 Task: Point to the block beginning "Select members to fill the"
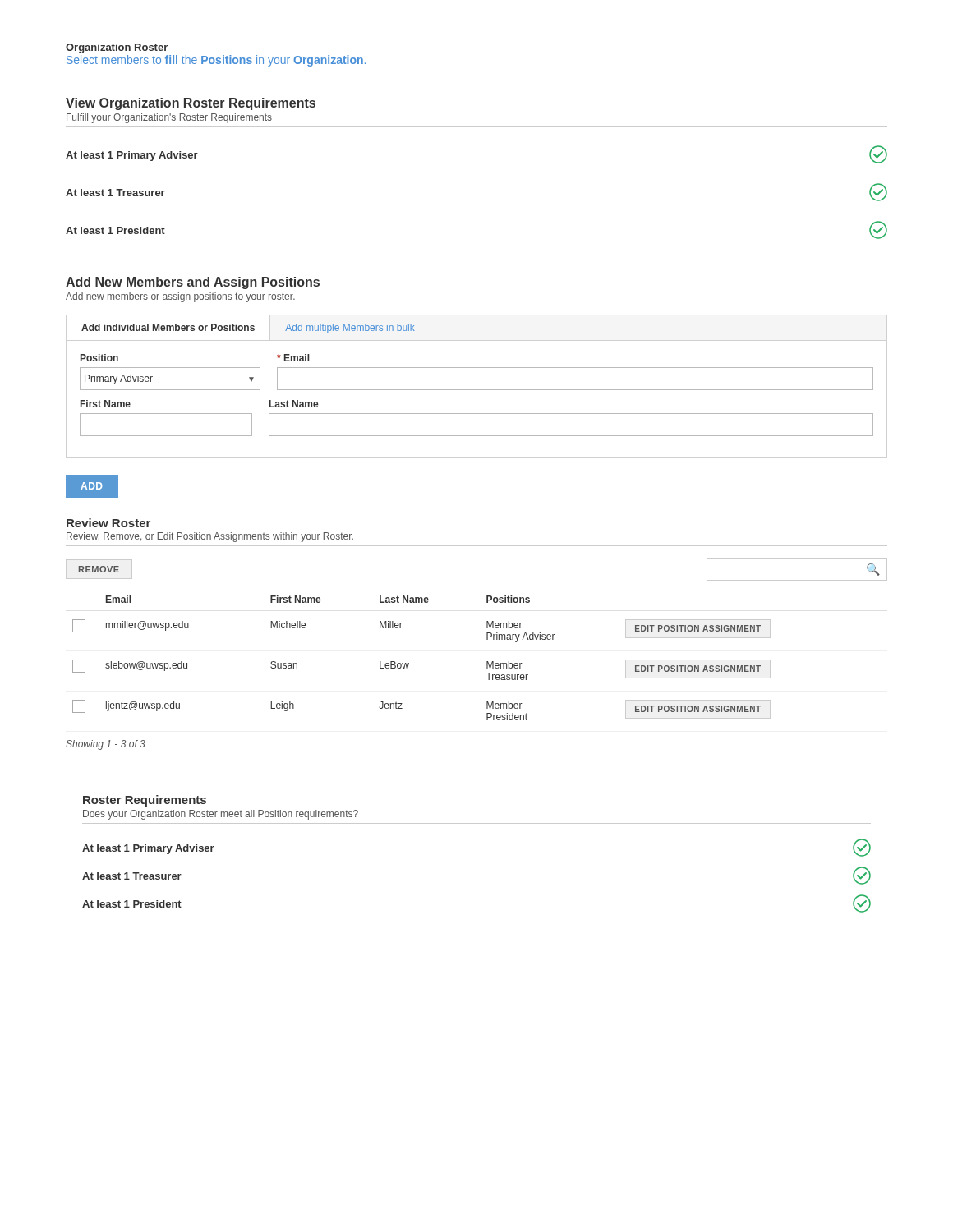click(x=216, y=60)
